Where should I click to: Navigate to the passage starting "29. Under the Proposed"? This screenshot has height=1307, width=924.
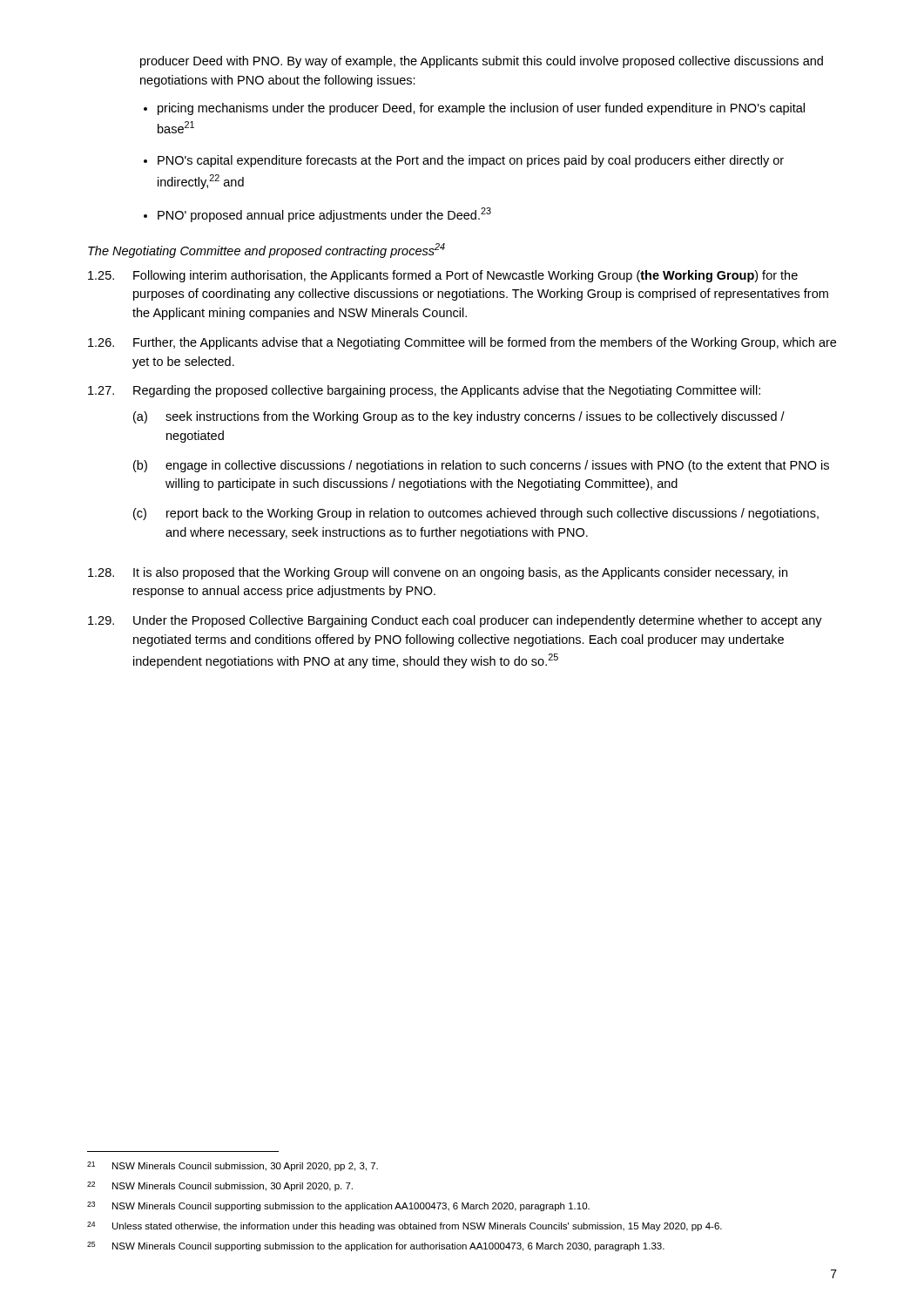(x=462, y=641)
